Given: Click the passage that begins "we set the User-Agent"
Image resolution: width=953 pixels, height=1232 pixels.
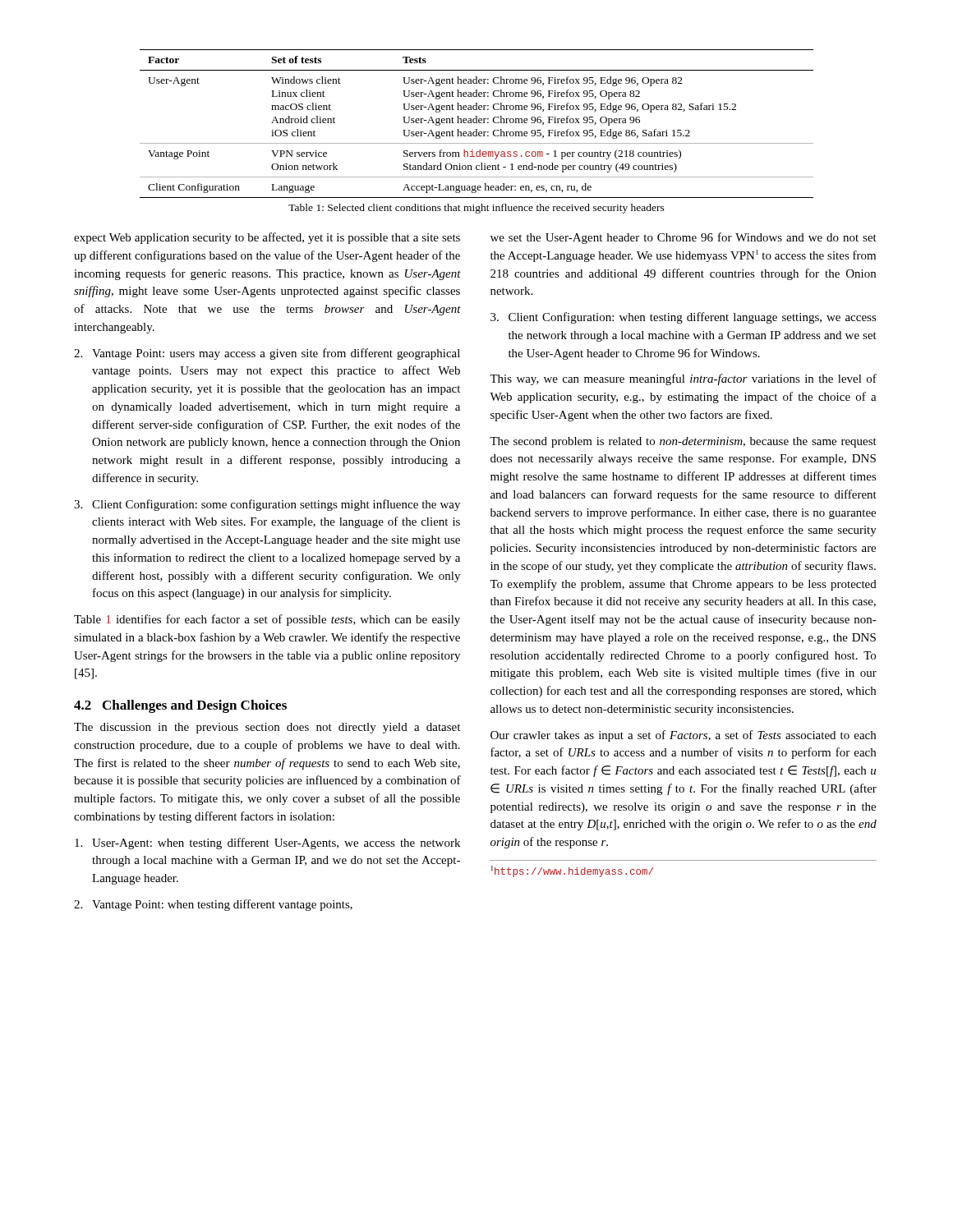Looking at the screenshot, I should (x=683, y=264).
